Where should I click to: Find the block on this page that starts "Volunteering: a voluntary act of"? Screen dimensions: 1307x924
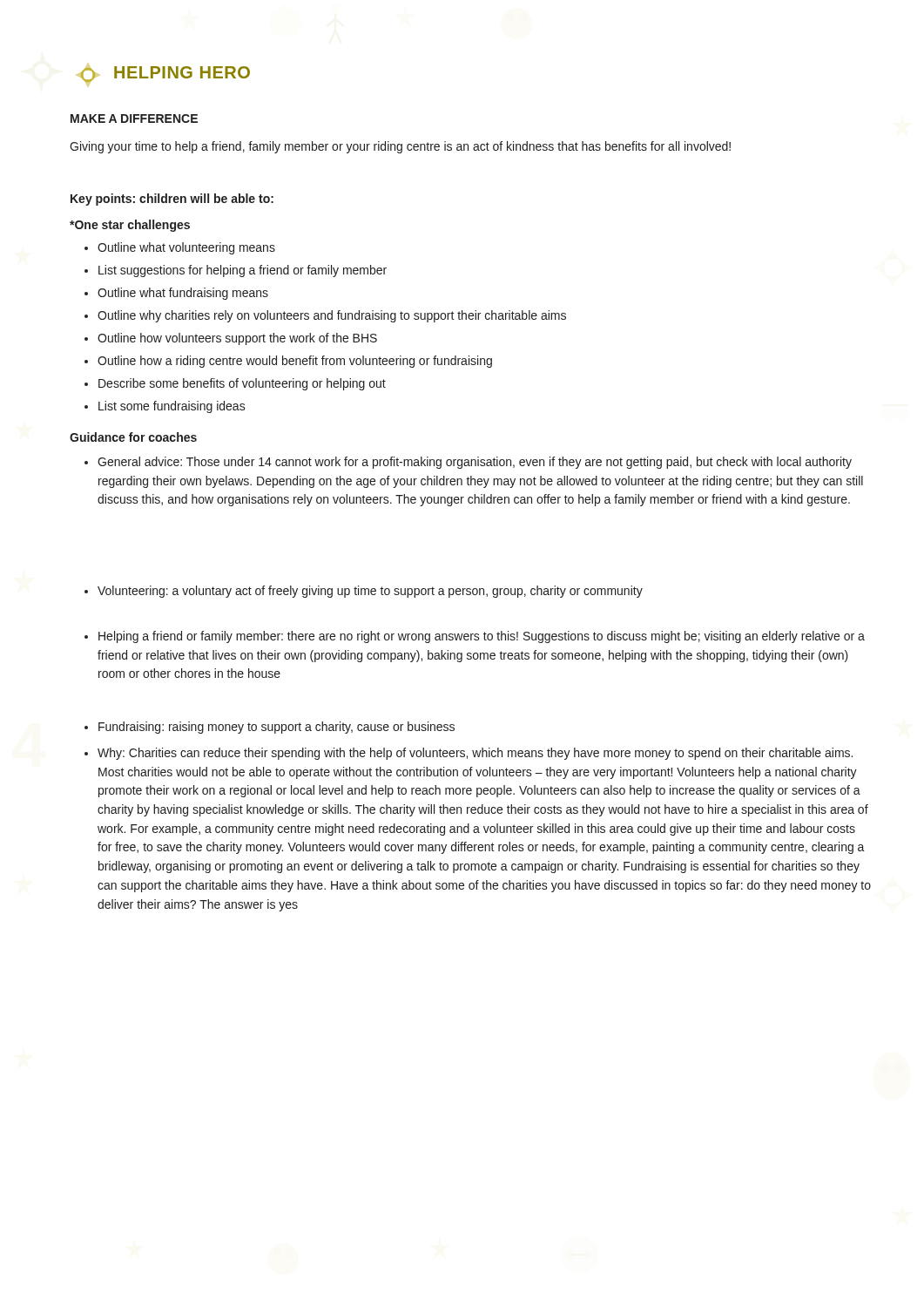coord(471,591)
